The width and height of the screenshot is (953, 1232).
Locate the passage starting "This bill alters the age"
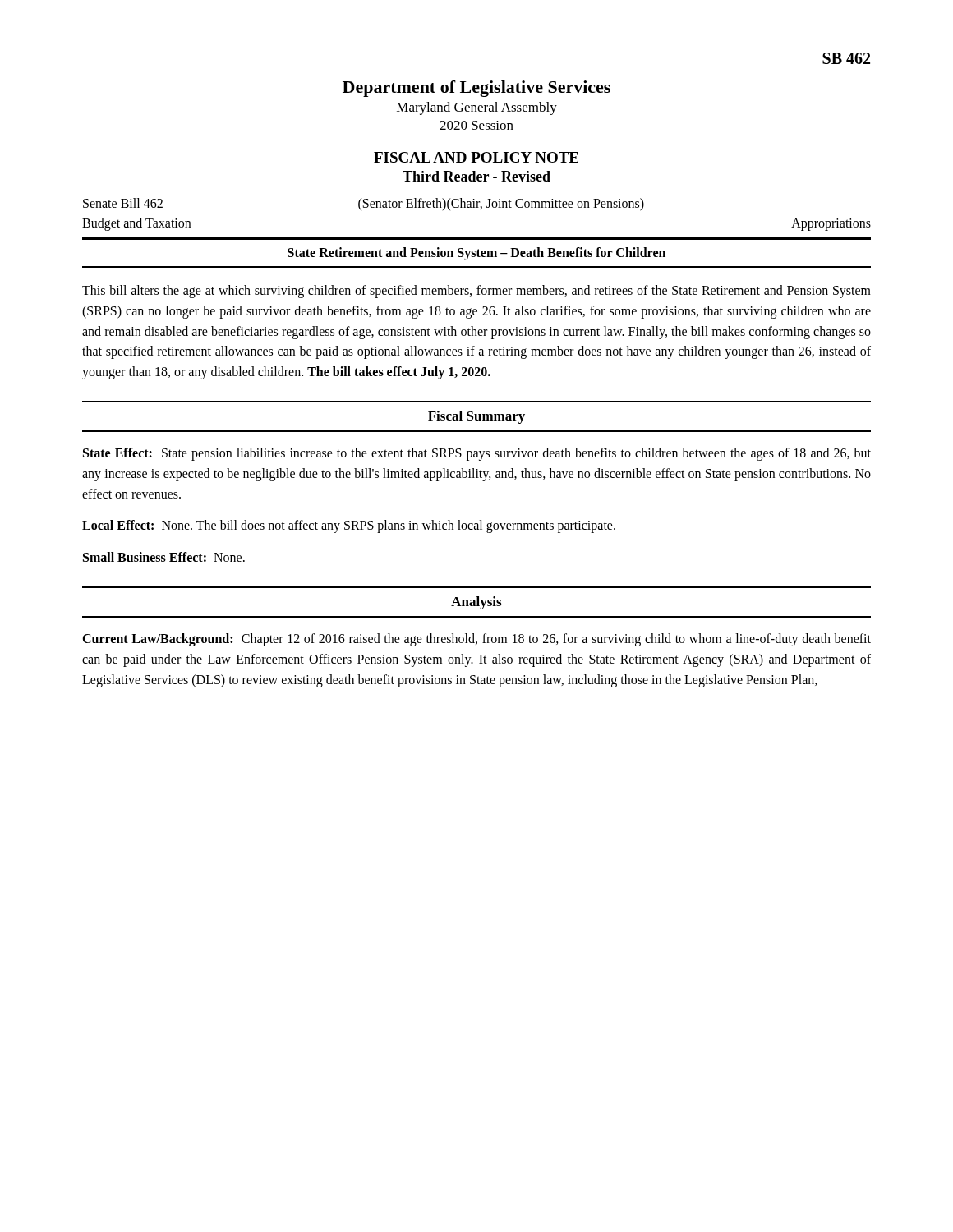(476, 331)
